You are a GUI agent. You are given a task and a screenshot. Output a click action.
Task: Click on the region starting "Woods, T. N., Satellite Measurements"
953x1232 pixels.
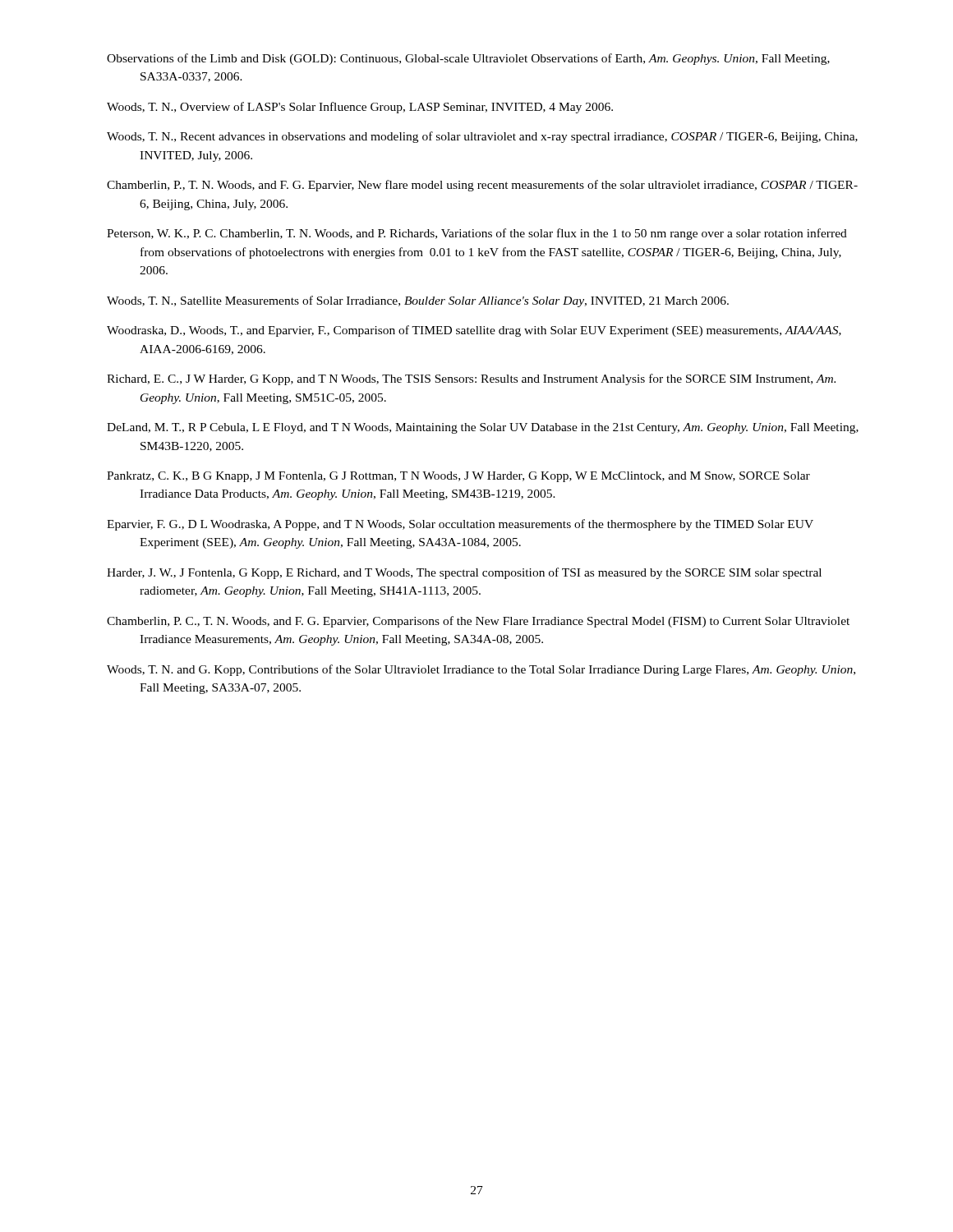click(418, 300)
